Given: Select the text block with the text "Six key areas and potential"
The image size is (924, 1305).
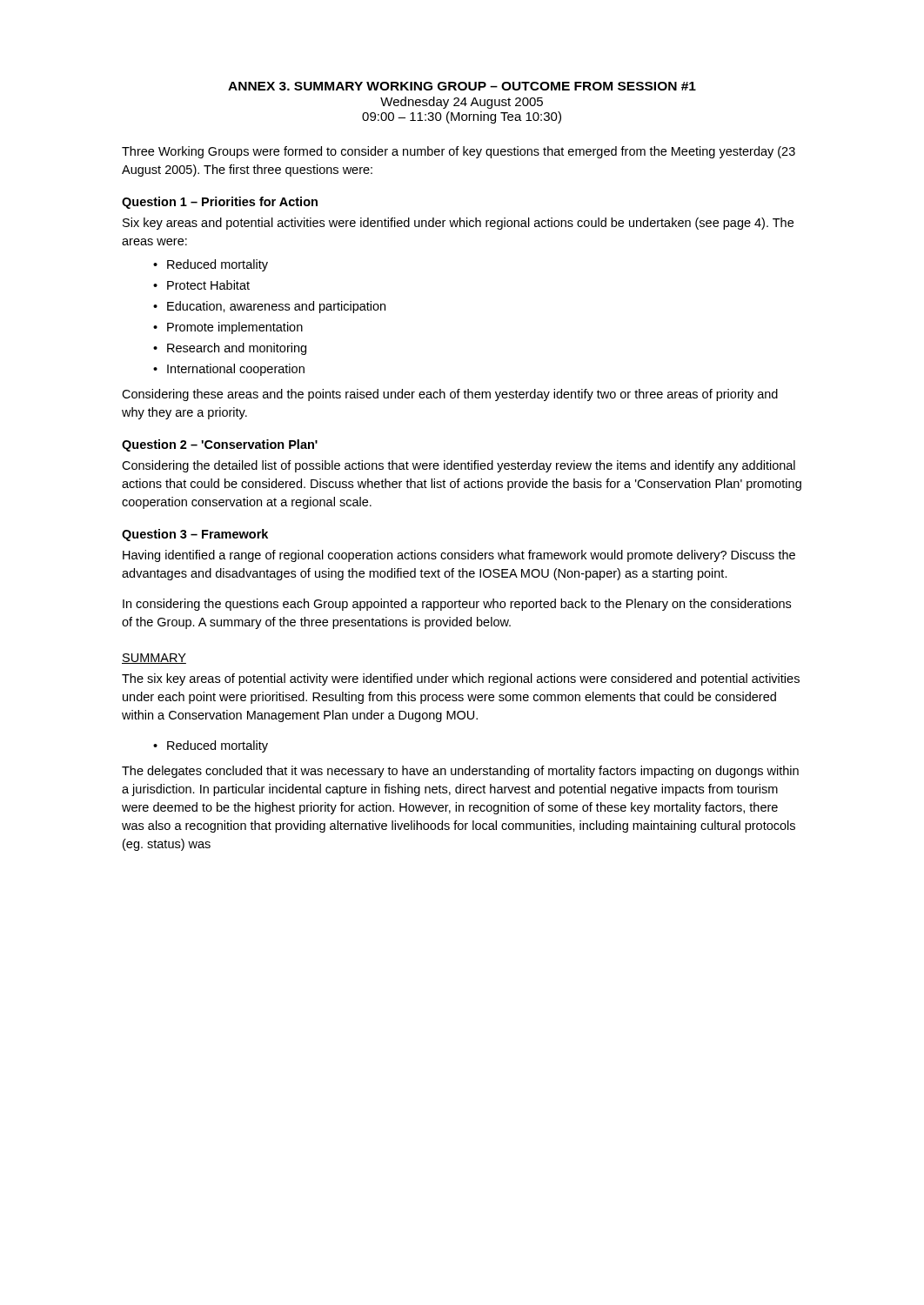Looking at the screenshot, I should [x=458, y=232].
